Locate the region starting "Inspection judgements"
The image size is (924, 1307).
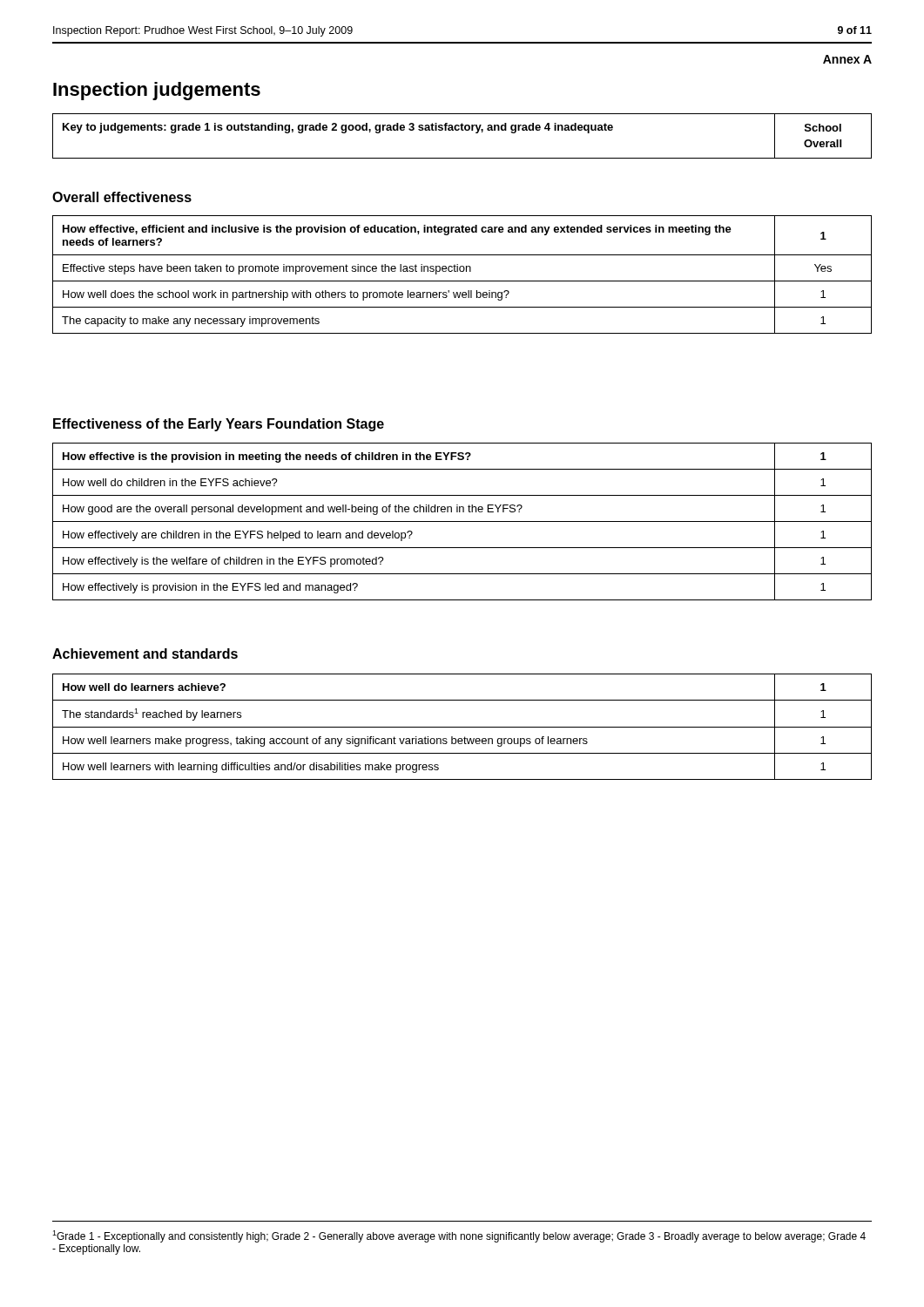coord(157,89)
